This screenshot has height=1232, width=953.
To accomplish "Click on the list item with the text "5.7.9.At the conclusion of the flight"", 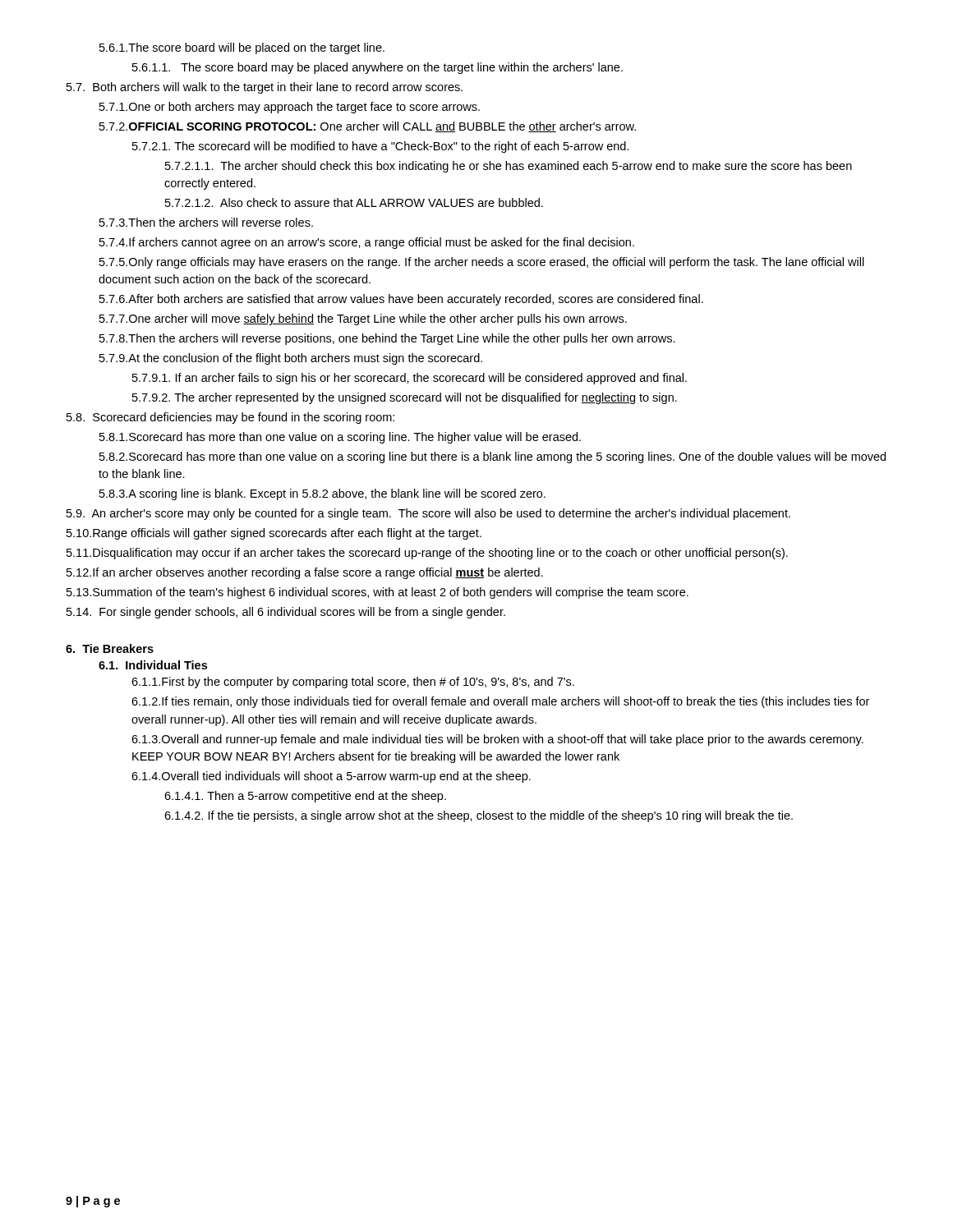I will (291, 358).
